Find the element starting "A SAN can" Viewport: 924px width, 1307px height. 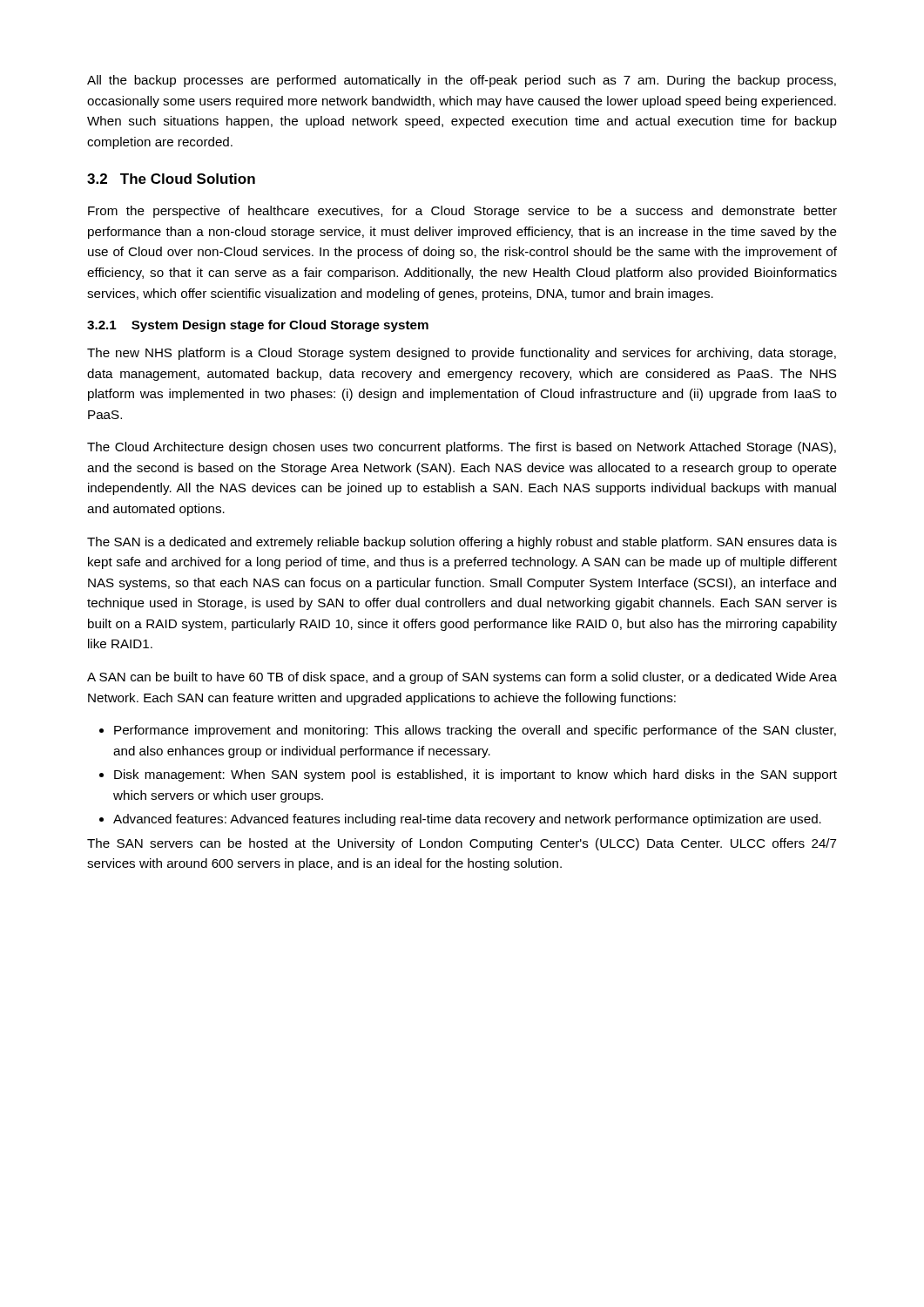pos(462,687)
